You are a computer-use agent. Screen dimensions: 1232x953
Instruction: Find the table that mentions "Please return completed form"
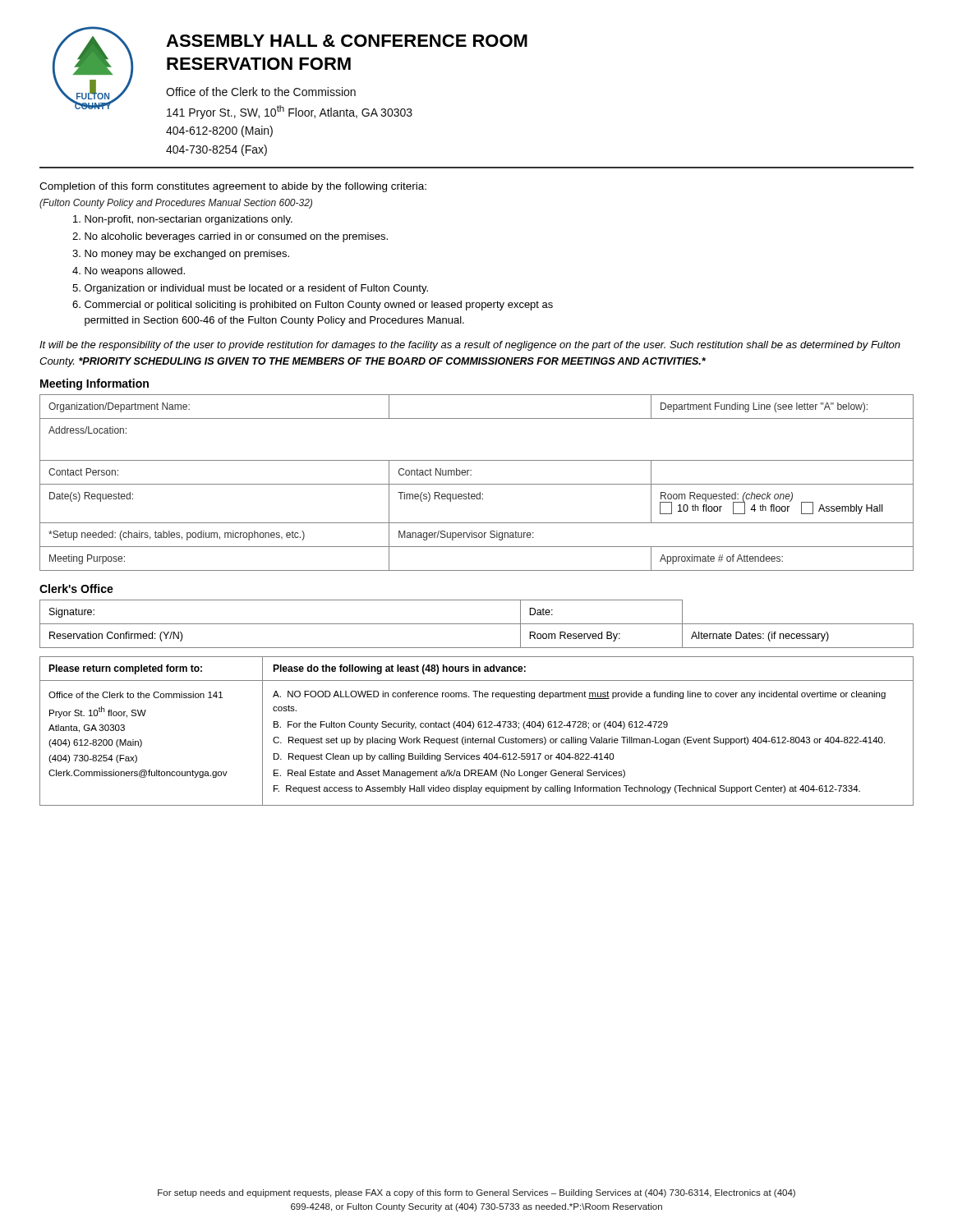click(476, 731)
